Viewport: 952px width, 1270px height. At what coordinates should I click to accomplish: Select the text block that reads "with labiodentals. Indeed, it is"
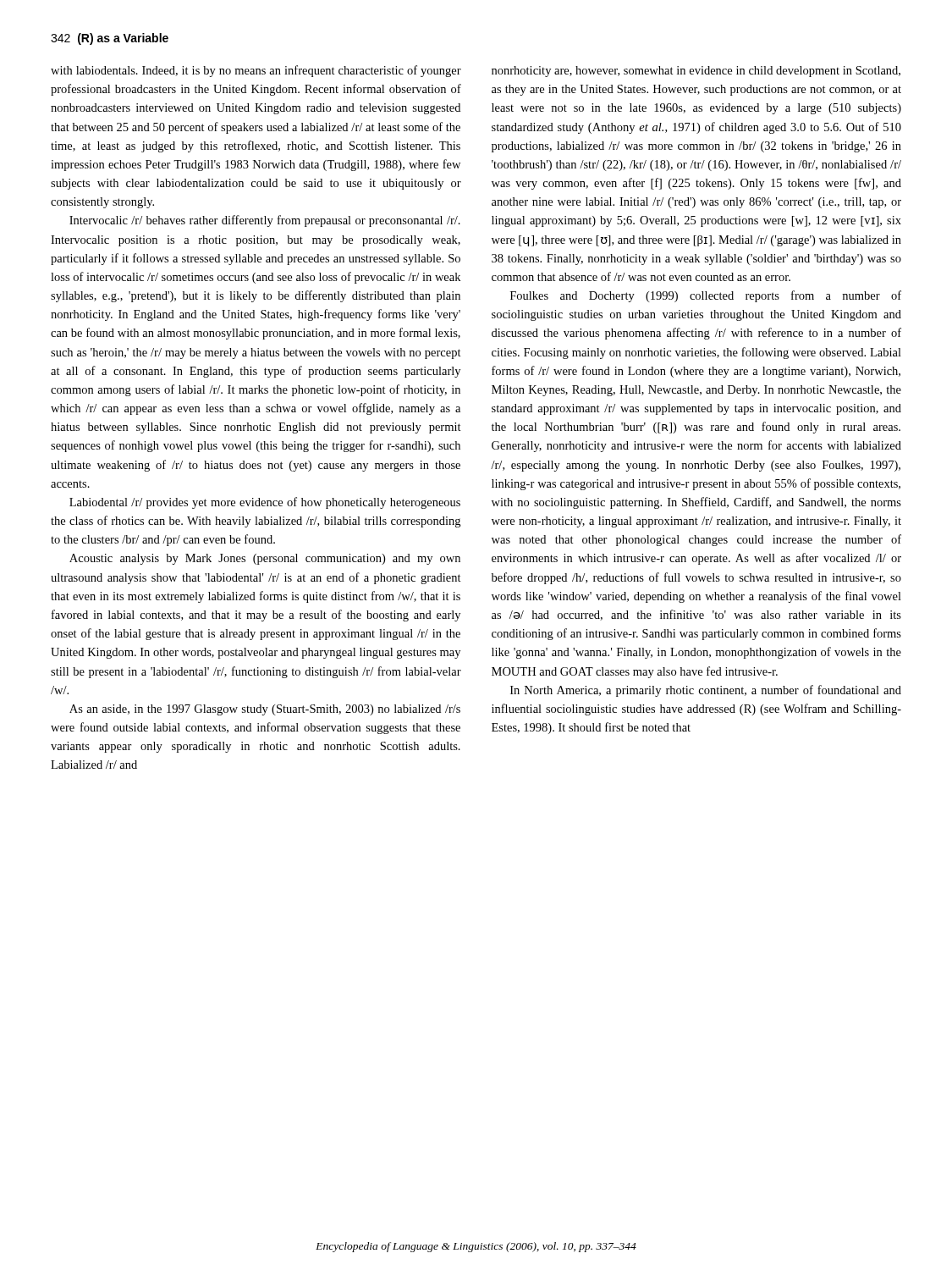pos(256,418)
